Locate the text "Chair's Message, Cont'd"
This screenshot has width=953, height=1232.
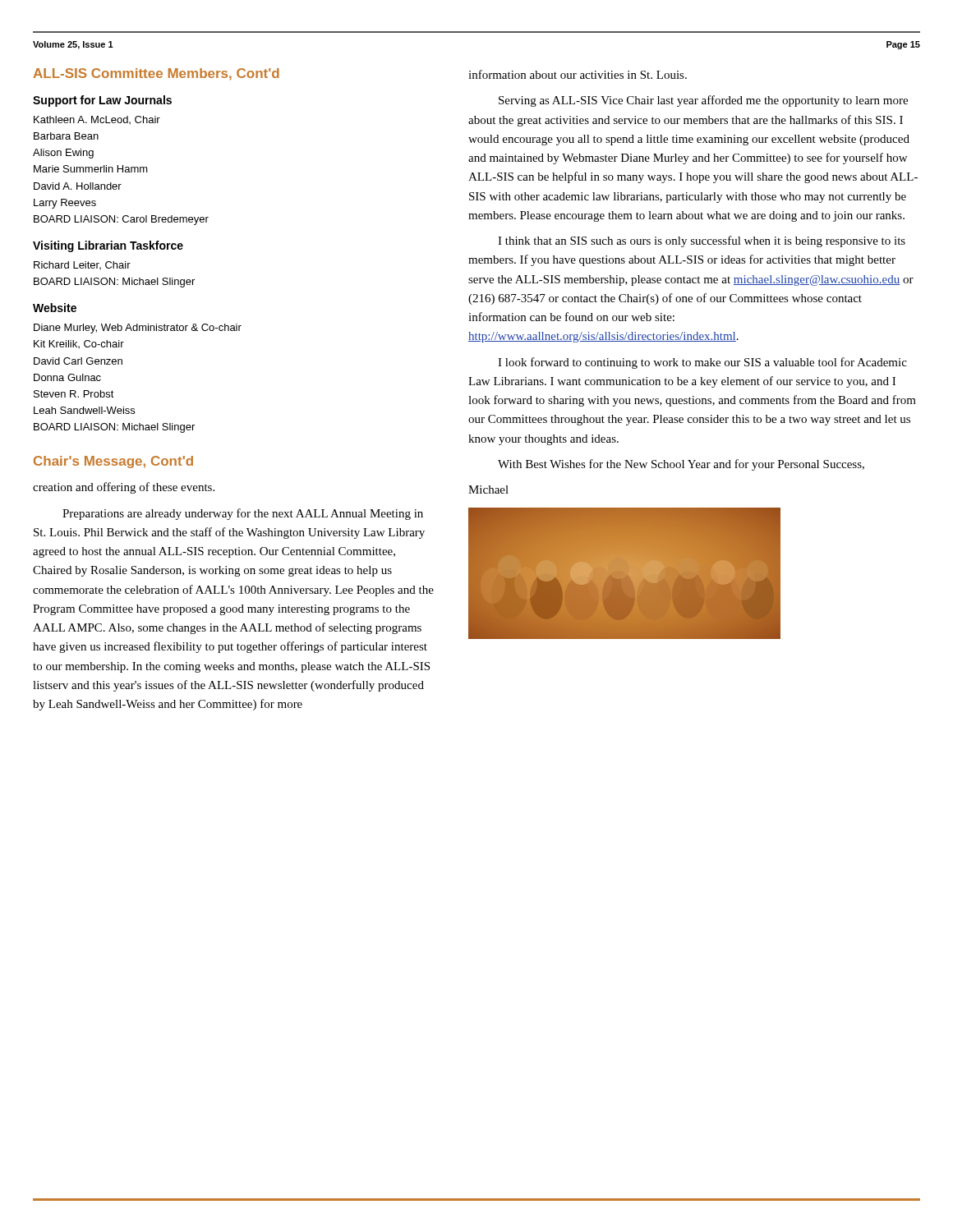[113, 462]
